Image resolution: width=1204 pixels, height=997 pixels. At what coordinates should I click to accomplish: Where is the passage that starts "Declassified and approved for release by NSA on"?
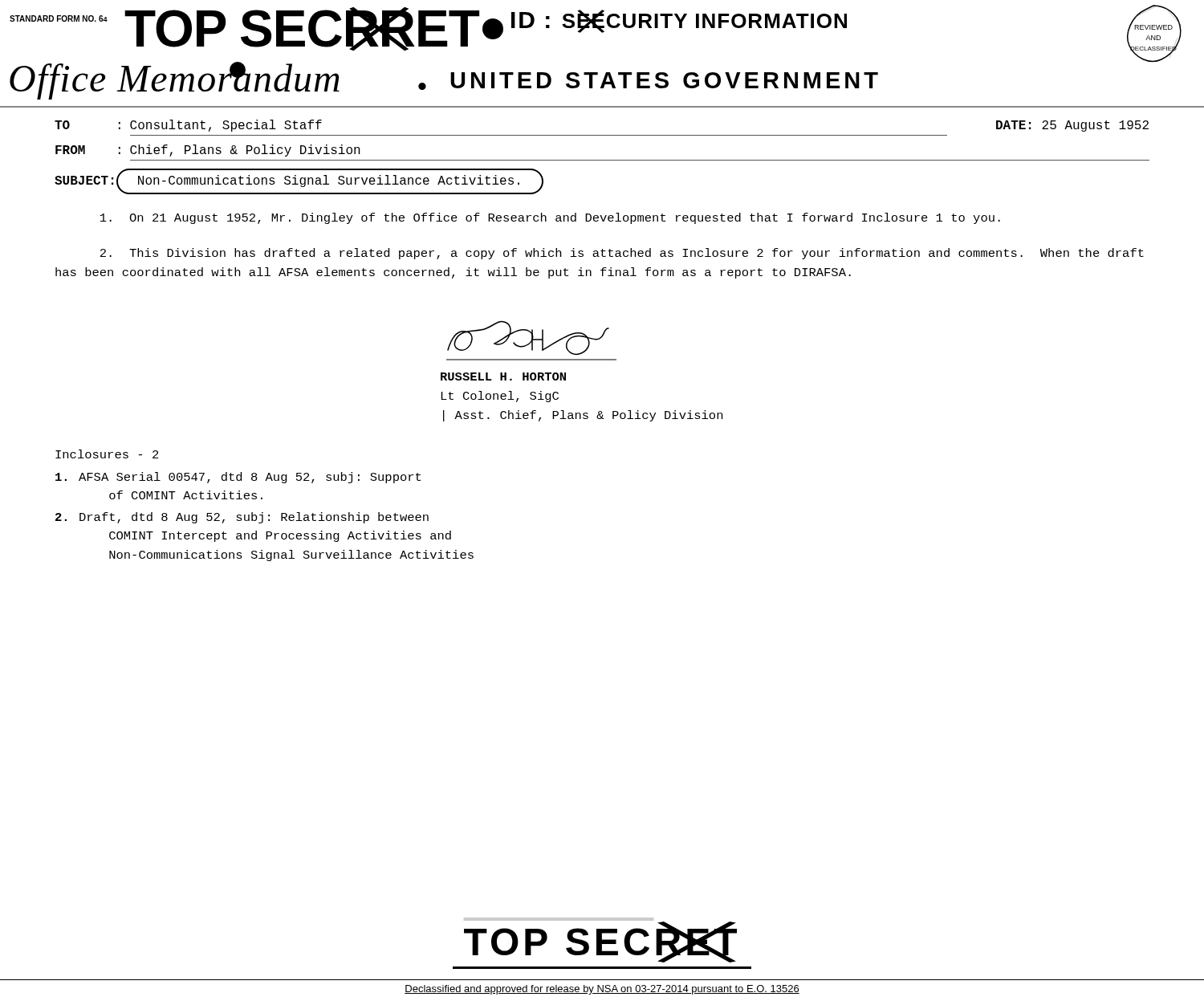coord(602,989)
